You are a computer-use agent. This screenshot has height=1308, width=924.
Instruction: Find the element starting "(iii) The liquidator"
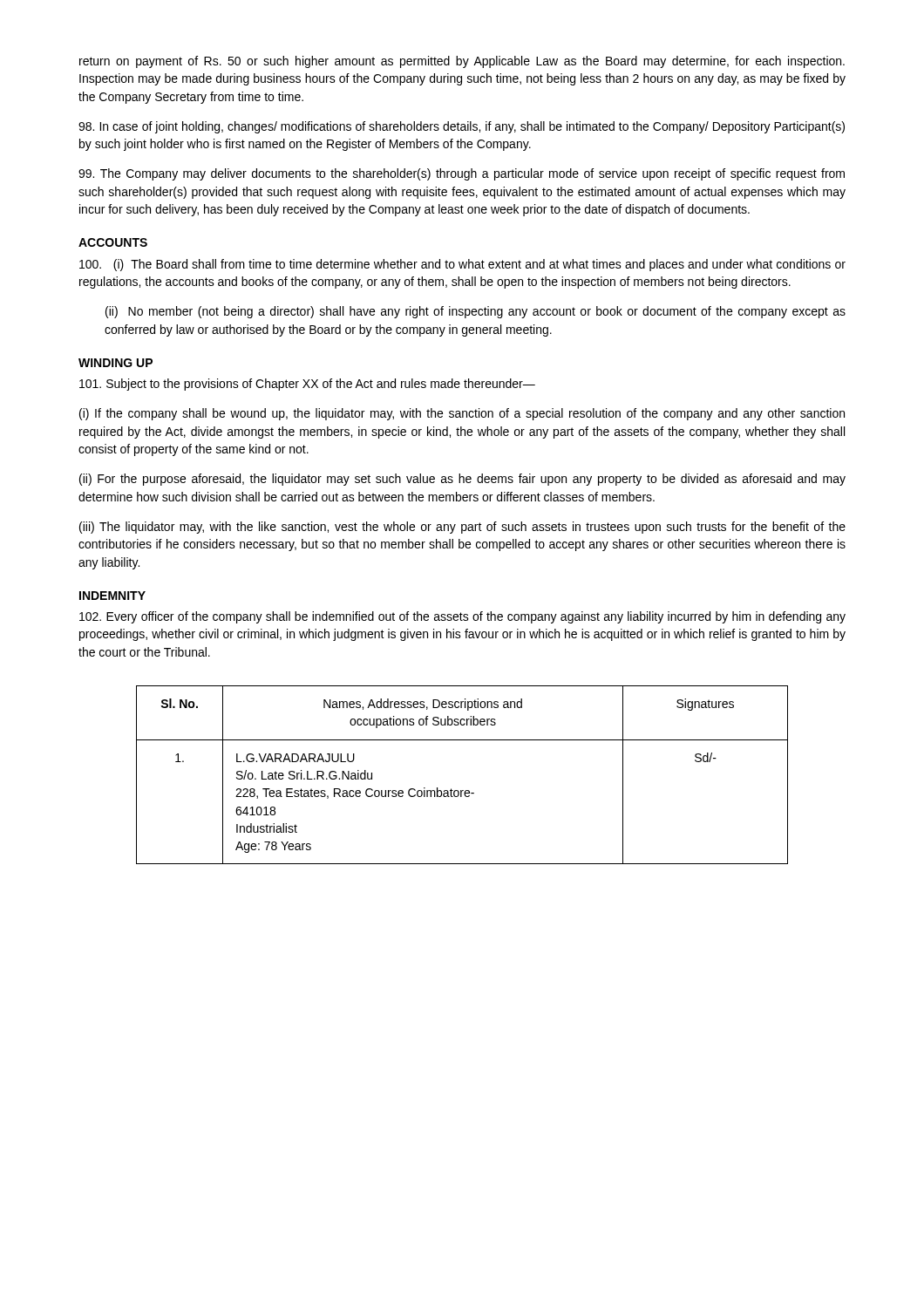[x=462, y=544]
